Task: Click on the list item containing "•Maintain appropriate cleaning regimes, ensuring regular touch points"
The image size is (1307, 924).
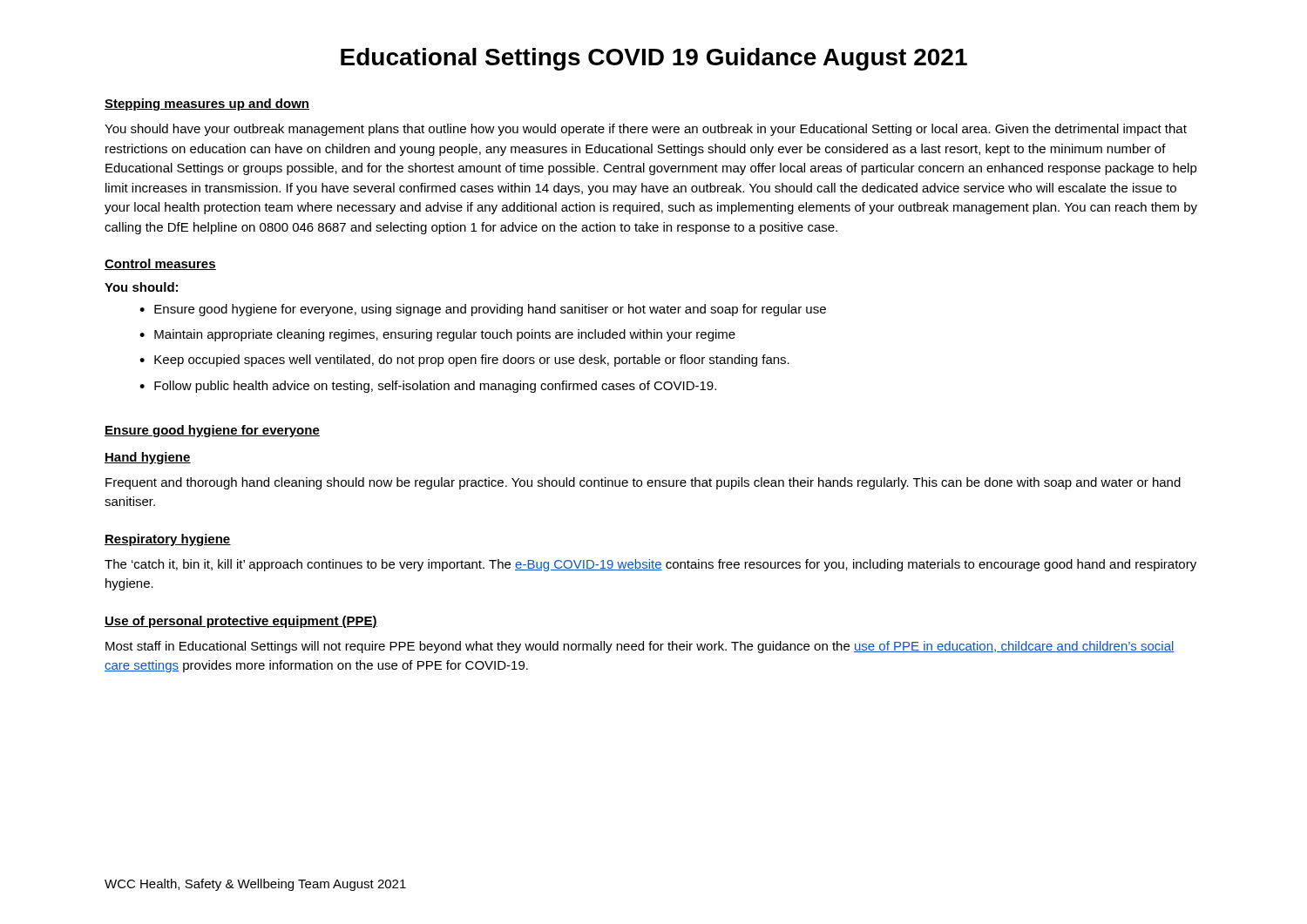Action: [438, 336]
